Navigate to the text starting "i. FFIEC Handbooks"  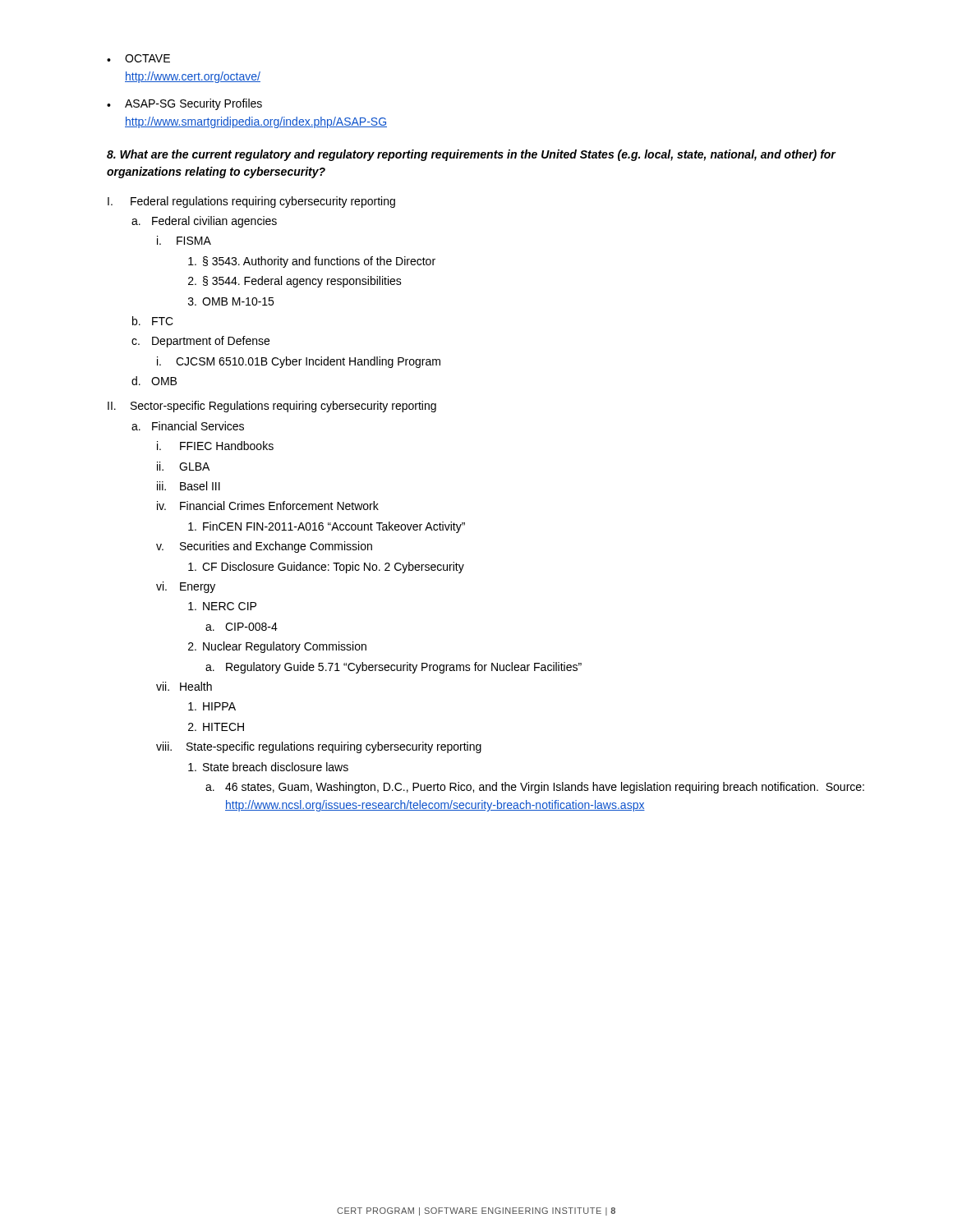pos(215,446)
